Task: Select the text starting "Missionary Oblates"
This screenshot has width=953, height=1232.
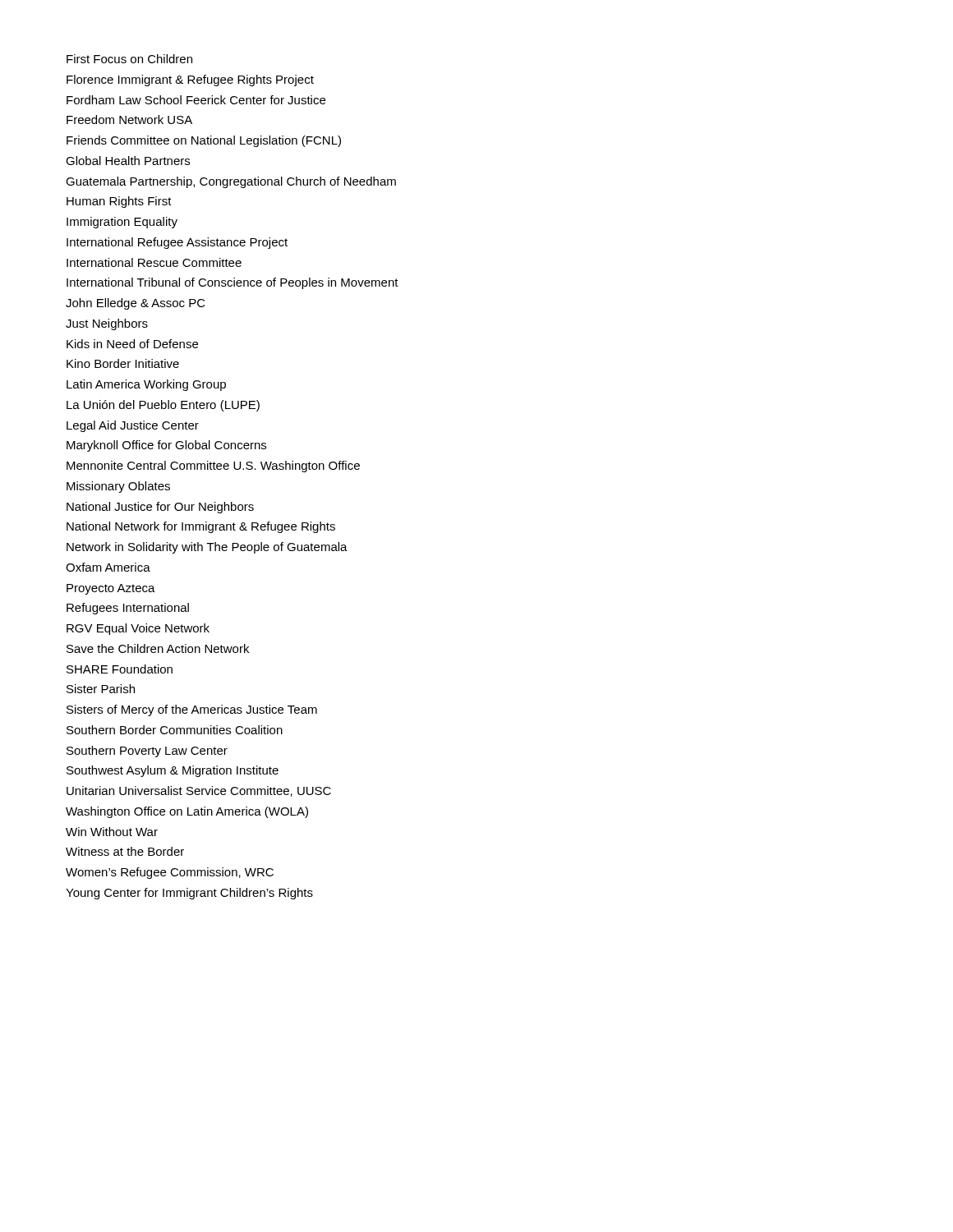Action: [118, 486]
